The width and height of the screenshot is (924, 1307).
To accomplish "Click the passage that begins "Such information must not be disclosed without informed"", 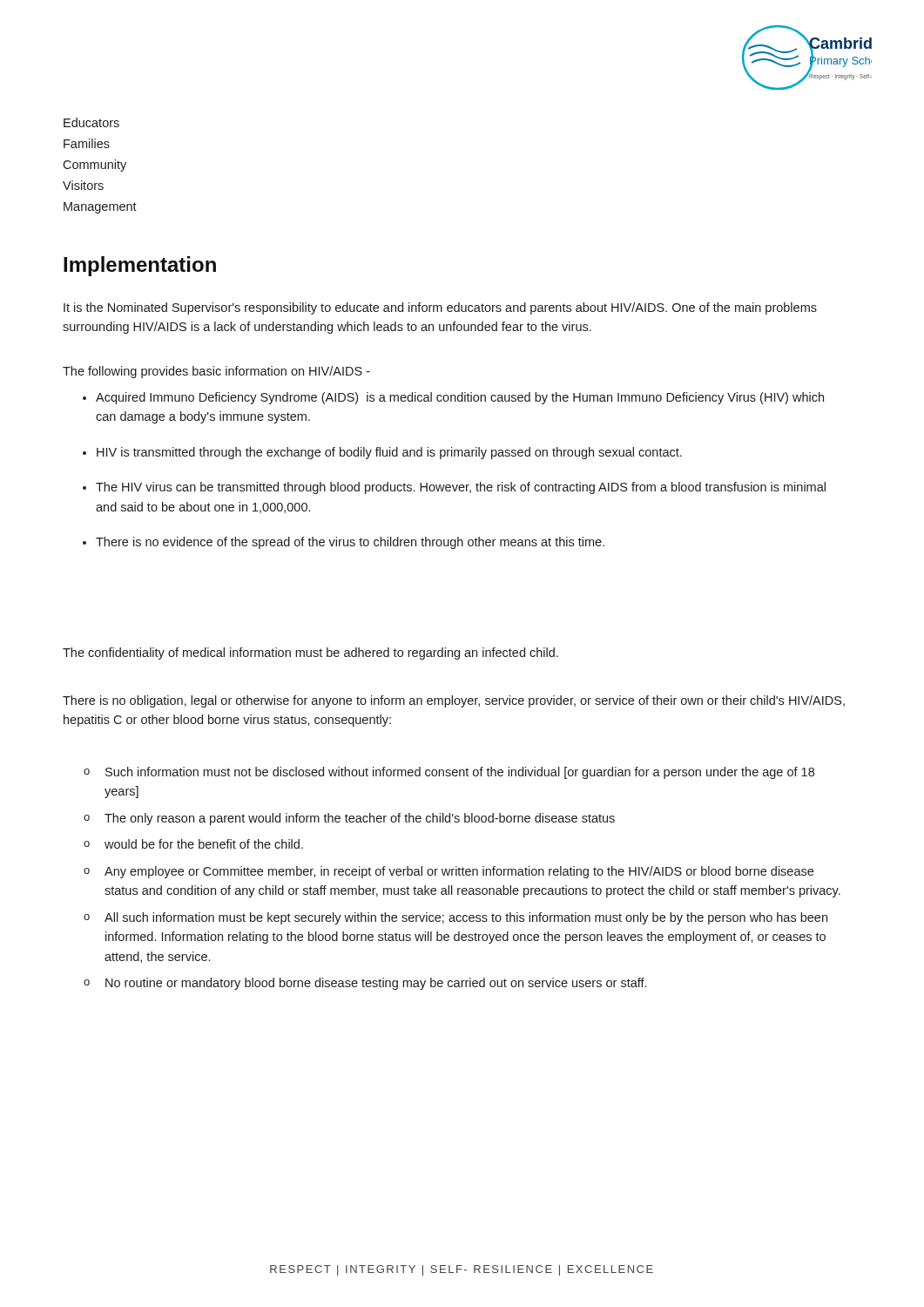I will click(460, 782).
